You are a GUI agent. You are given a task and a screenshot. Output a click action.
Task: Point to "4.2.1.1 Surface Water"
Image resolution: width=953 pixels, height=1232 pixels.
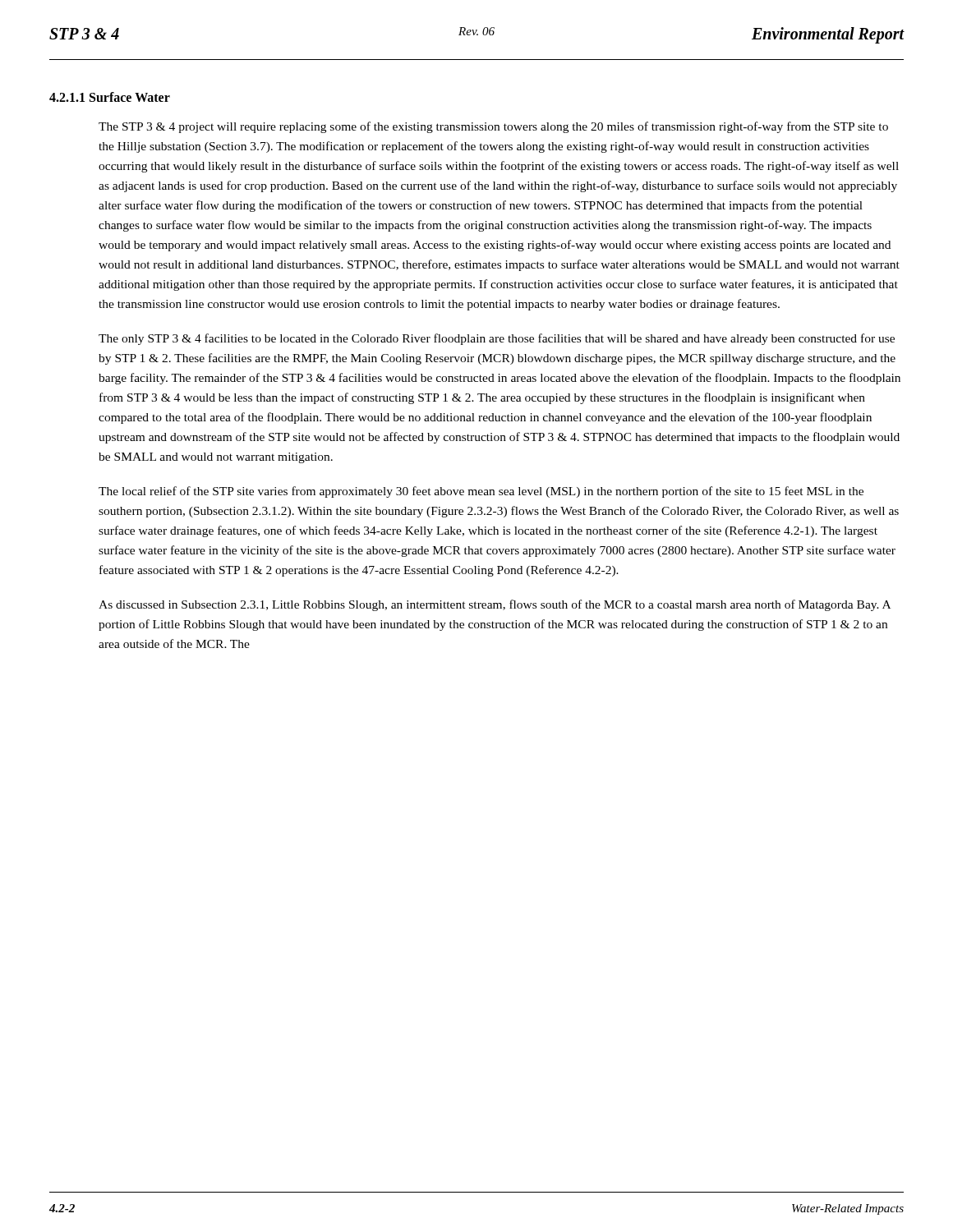pyautogui.click(x=110, y=97)
